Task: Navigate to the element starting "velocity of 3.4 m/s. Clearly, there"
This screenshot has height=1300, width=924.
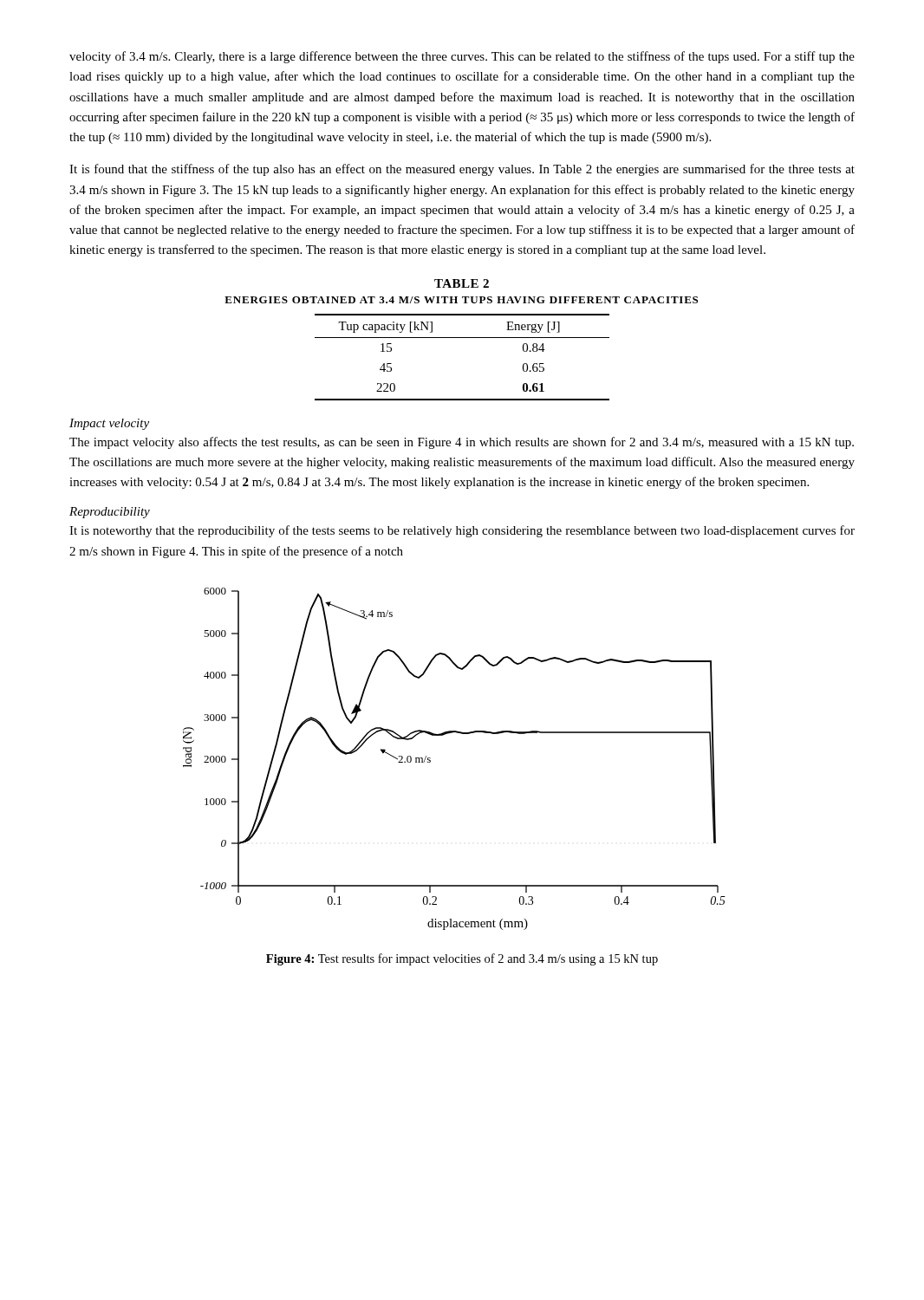Action: (x=462, y=97)
